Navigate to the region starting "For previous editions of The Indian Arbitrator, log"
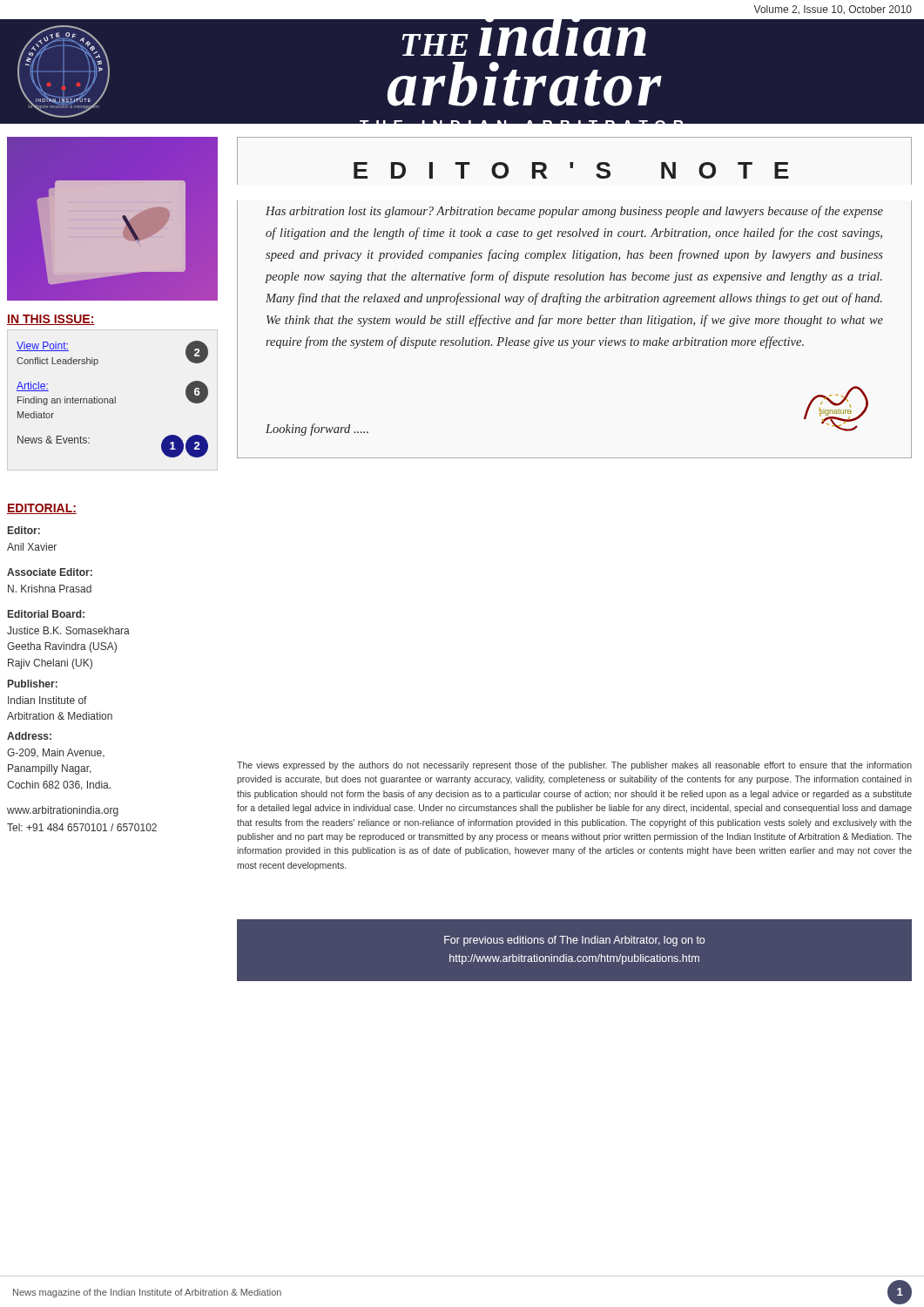Viewport: 924px width, 1307px height. point(574,949)
